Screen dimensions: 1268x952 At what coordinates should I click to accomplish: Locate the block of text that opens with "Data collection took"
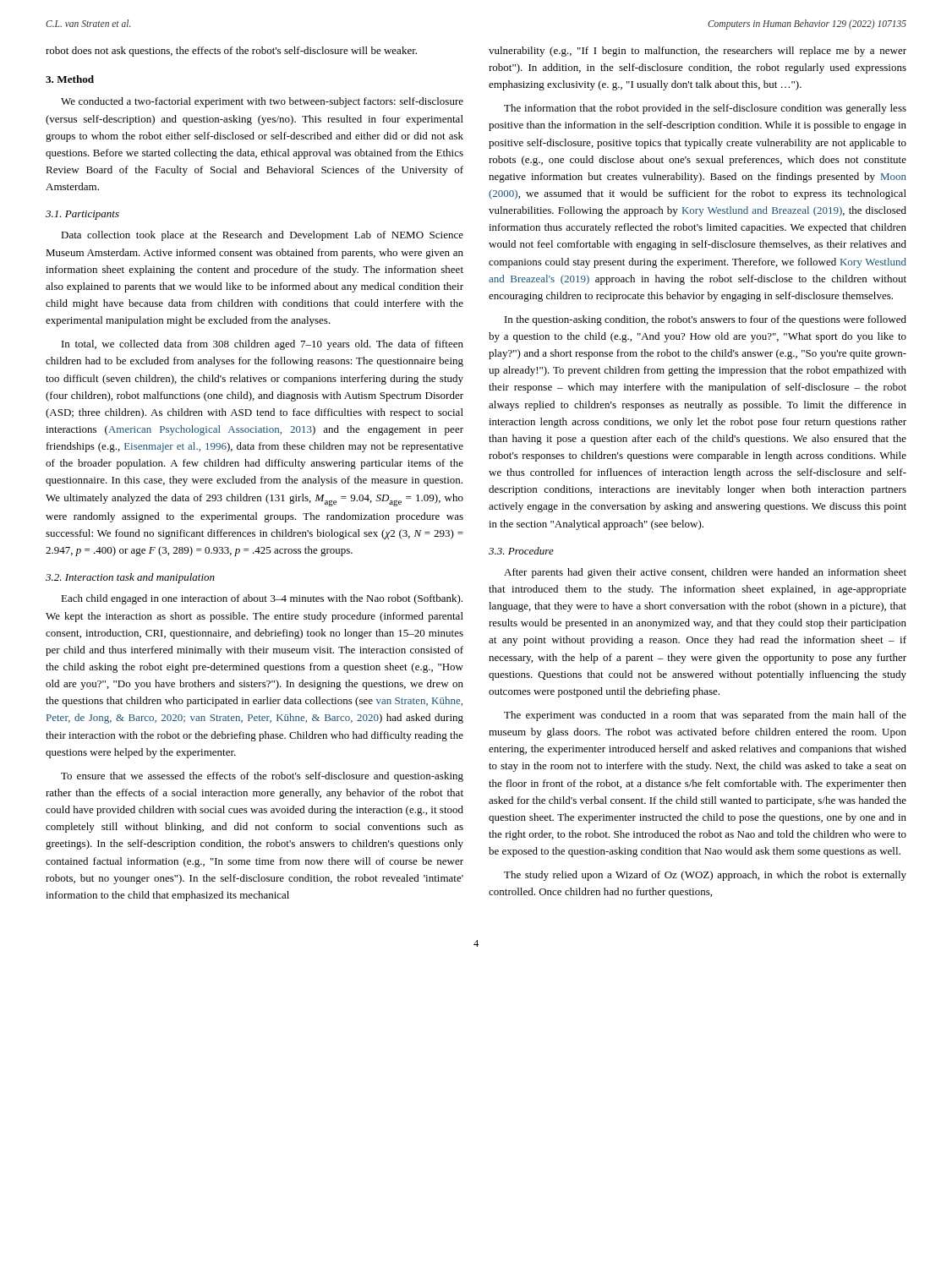coord(255,393)
